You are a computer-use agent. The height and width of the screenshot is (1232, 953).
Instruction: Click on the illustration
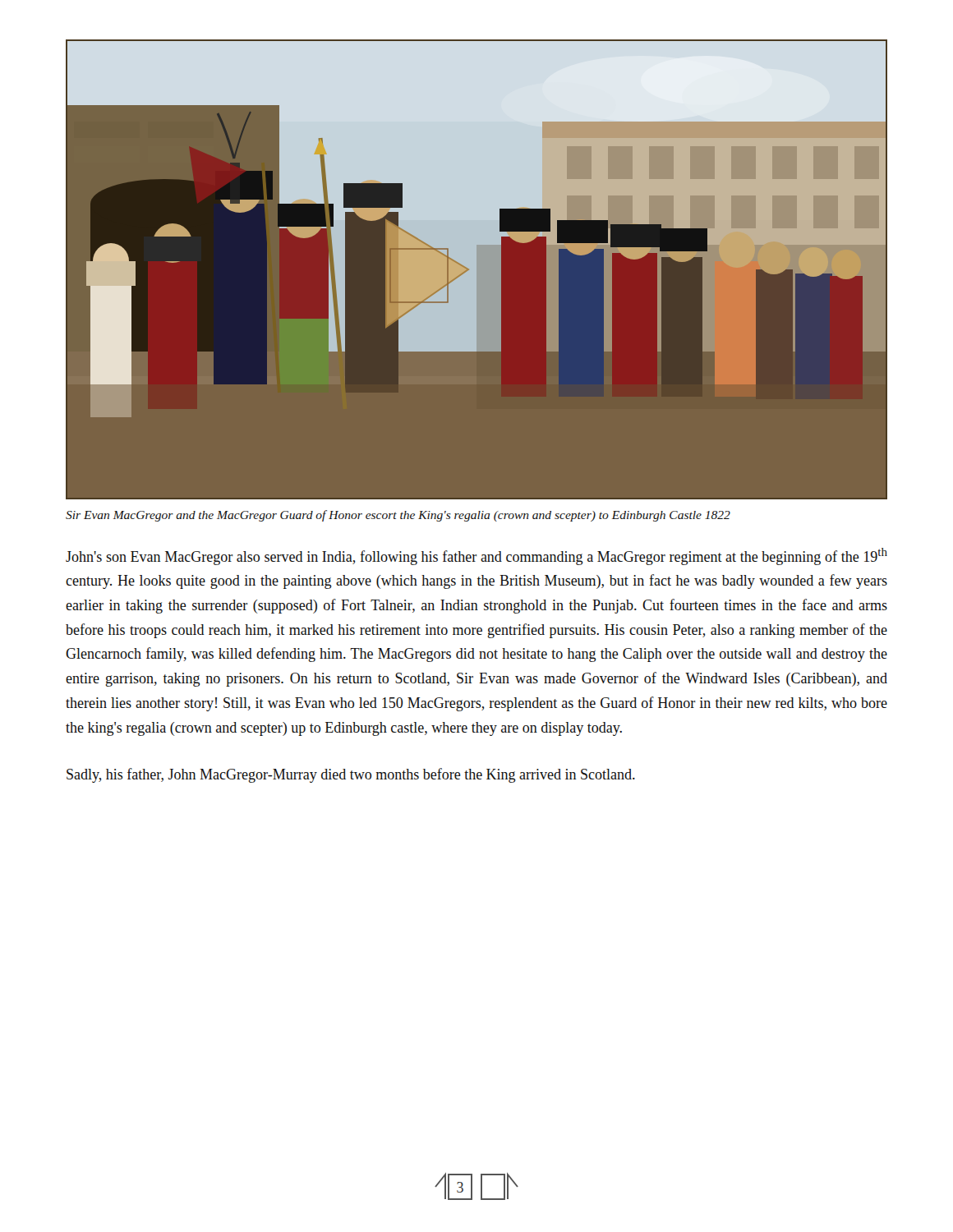coord(476,269)
